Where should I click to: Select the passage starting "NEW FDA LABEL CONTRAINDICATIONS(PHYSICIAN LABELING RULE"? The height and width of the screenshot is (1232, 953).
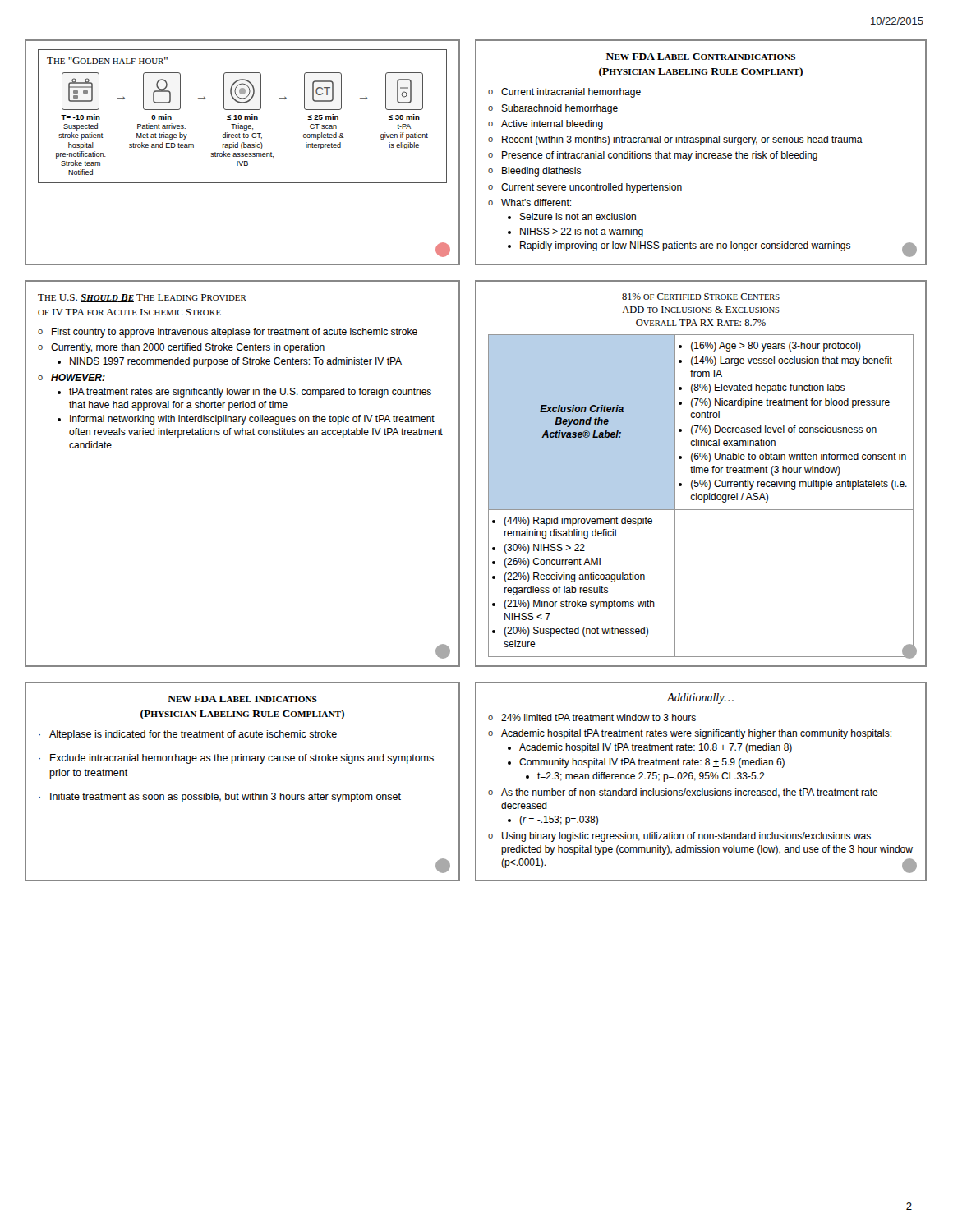tap(702, 153)
